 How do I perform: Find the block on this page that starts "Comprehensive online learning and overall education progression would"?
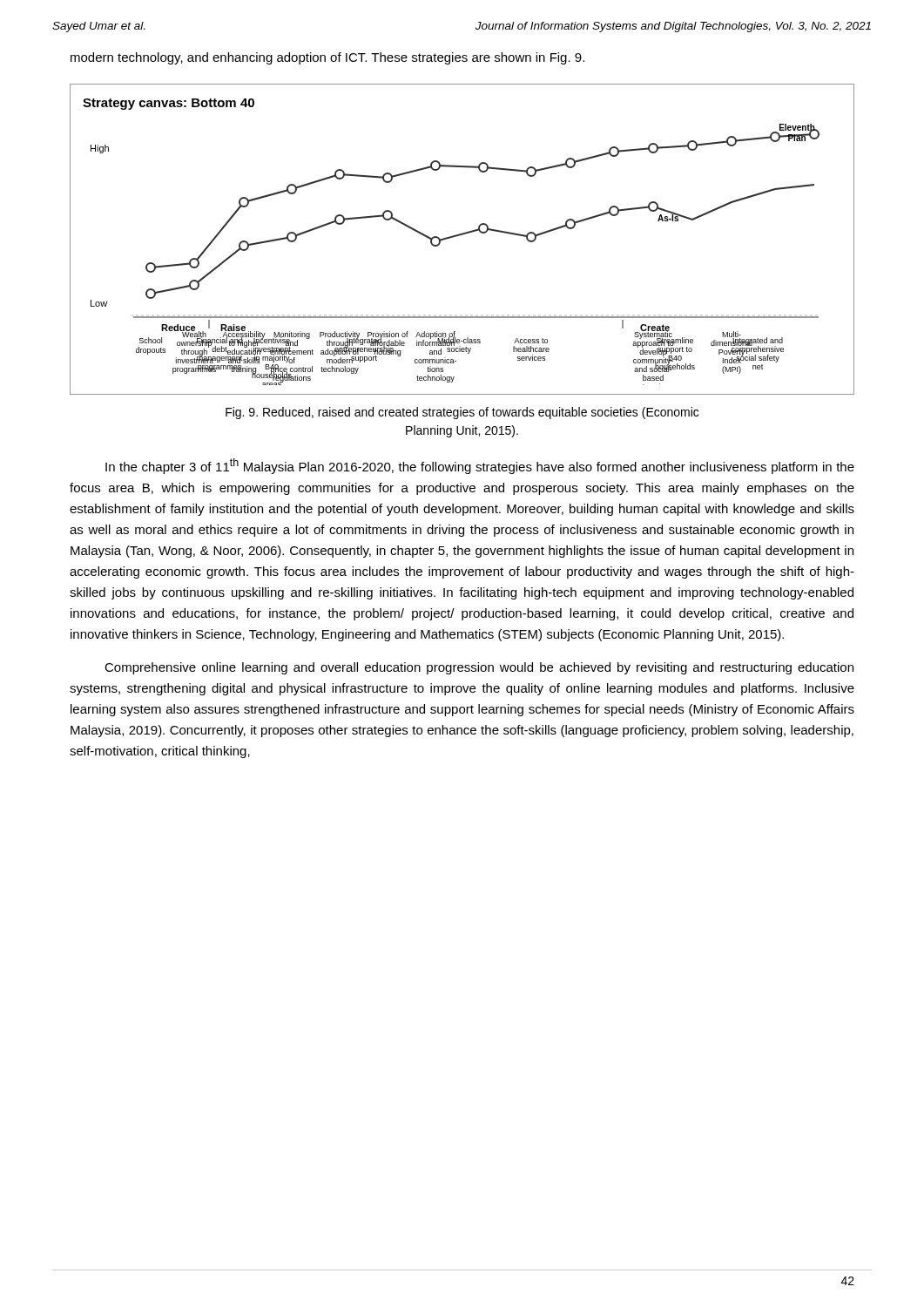click(462, 708)
